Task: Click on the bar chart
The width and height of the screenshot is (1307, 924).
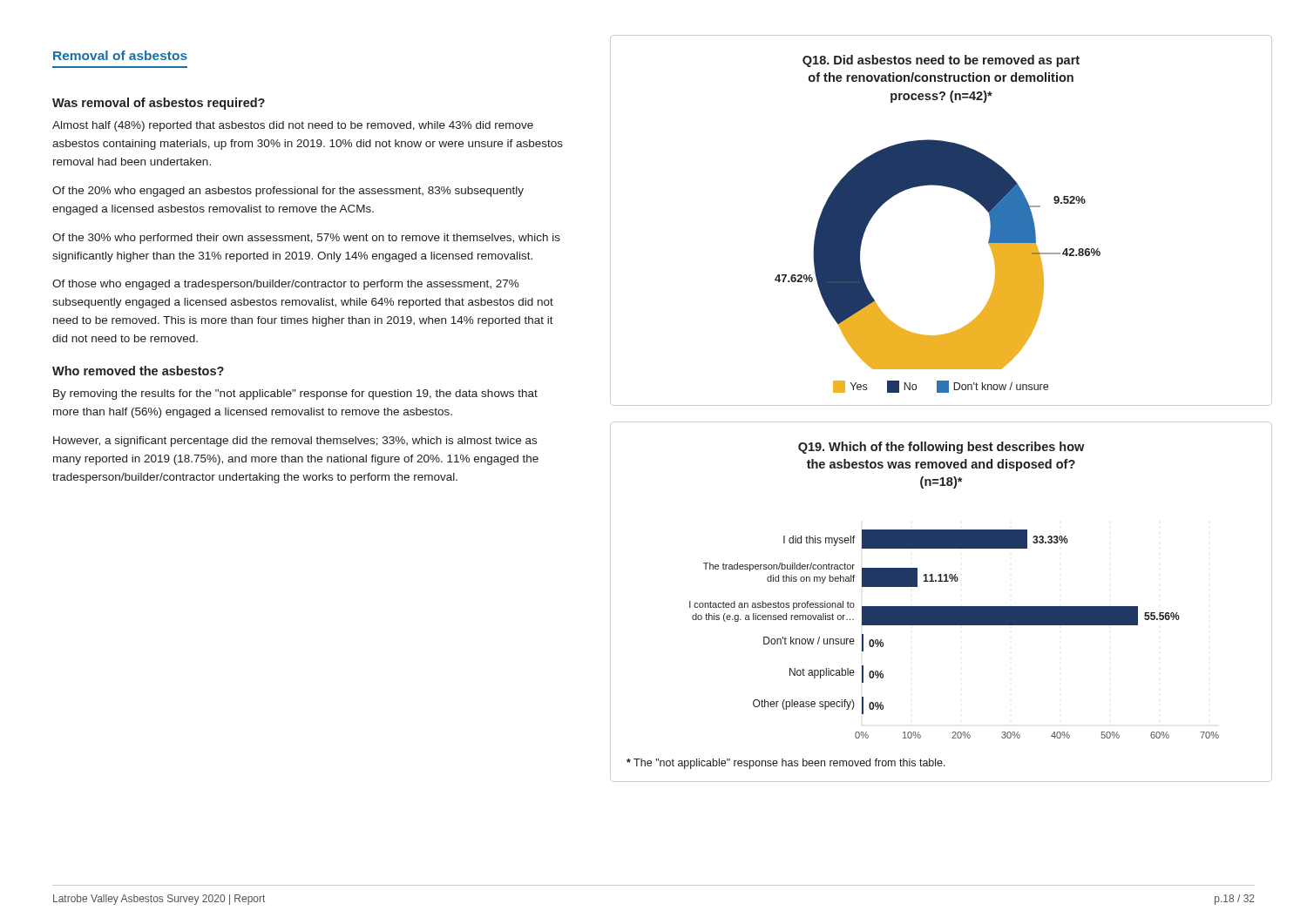Action: click(x=941, y=602)
